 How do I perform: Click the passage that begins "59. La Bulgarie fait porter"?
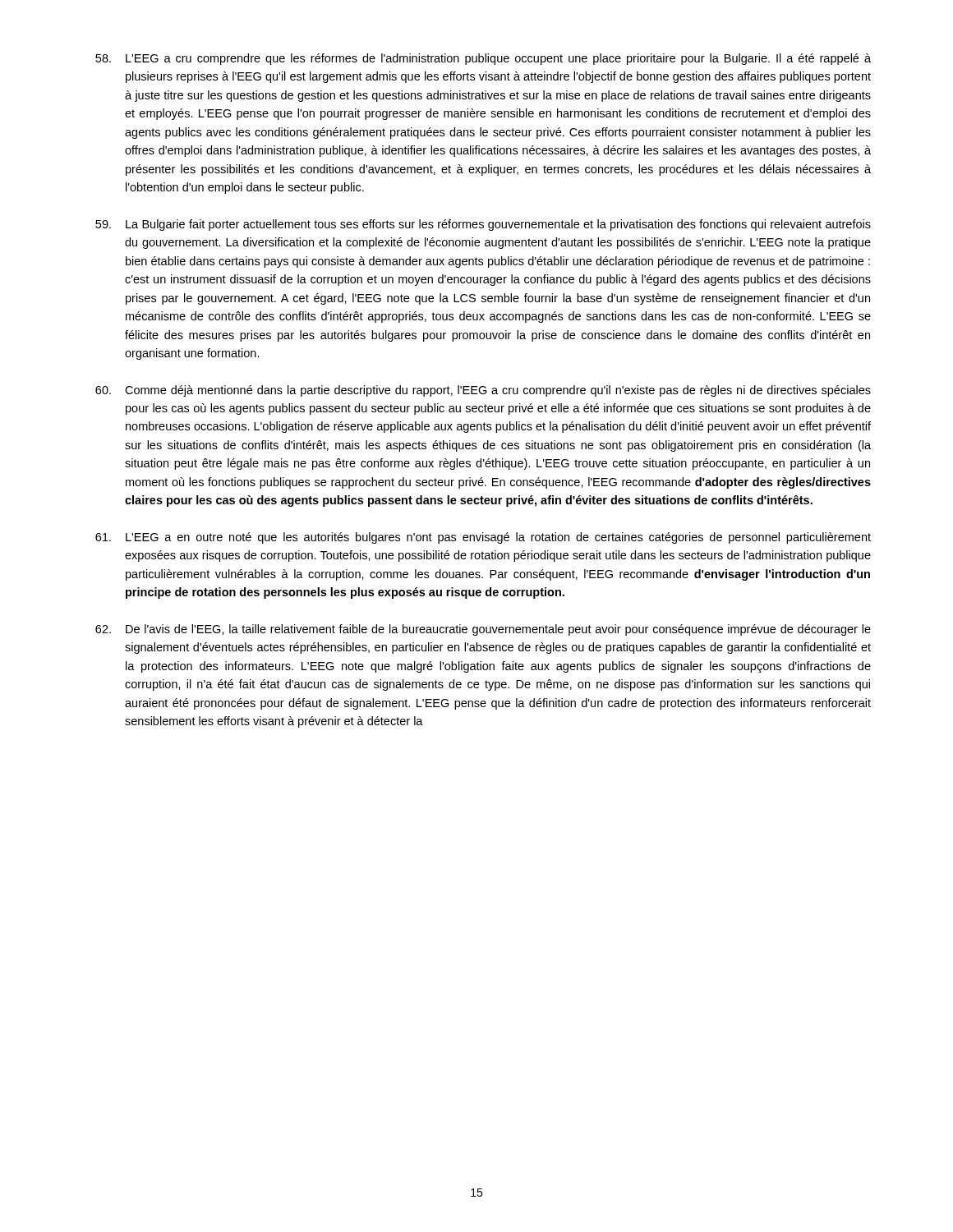pos(476,289)
